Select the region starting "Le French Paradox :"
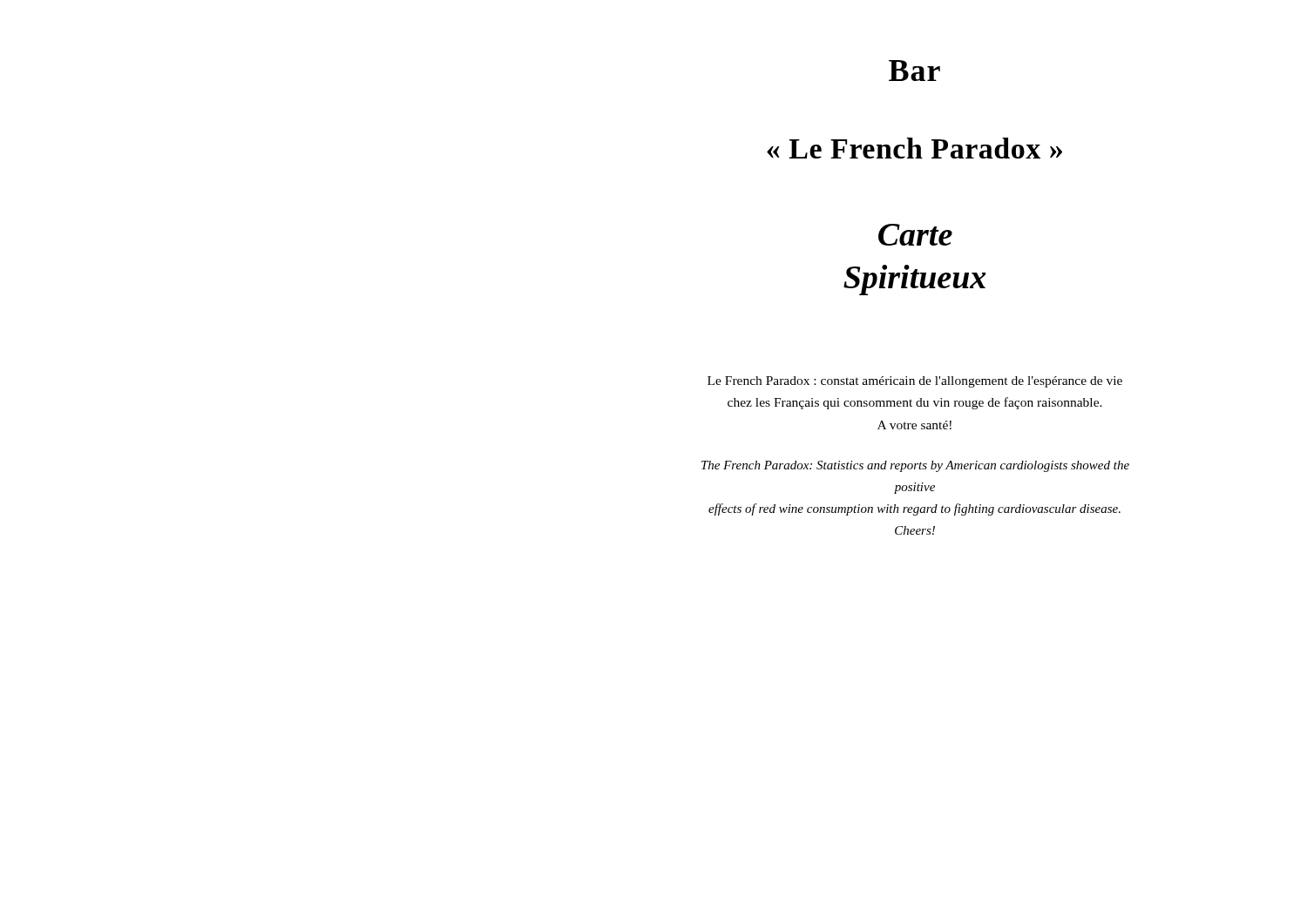This screenshot has width=1307, height=924. point(915,402)
